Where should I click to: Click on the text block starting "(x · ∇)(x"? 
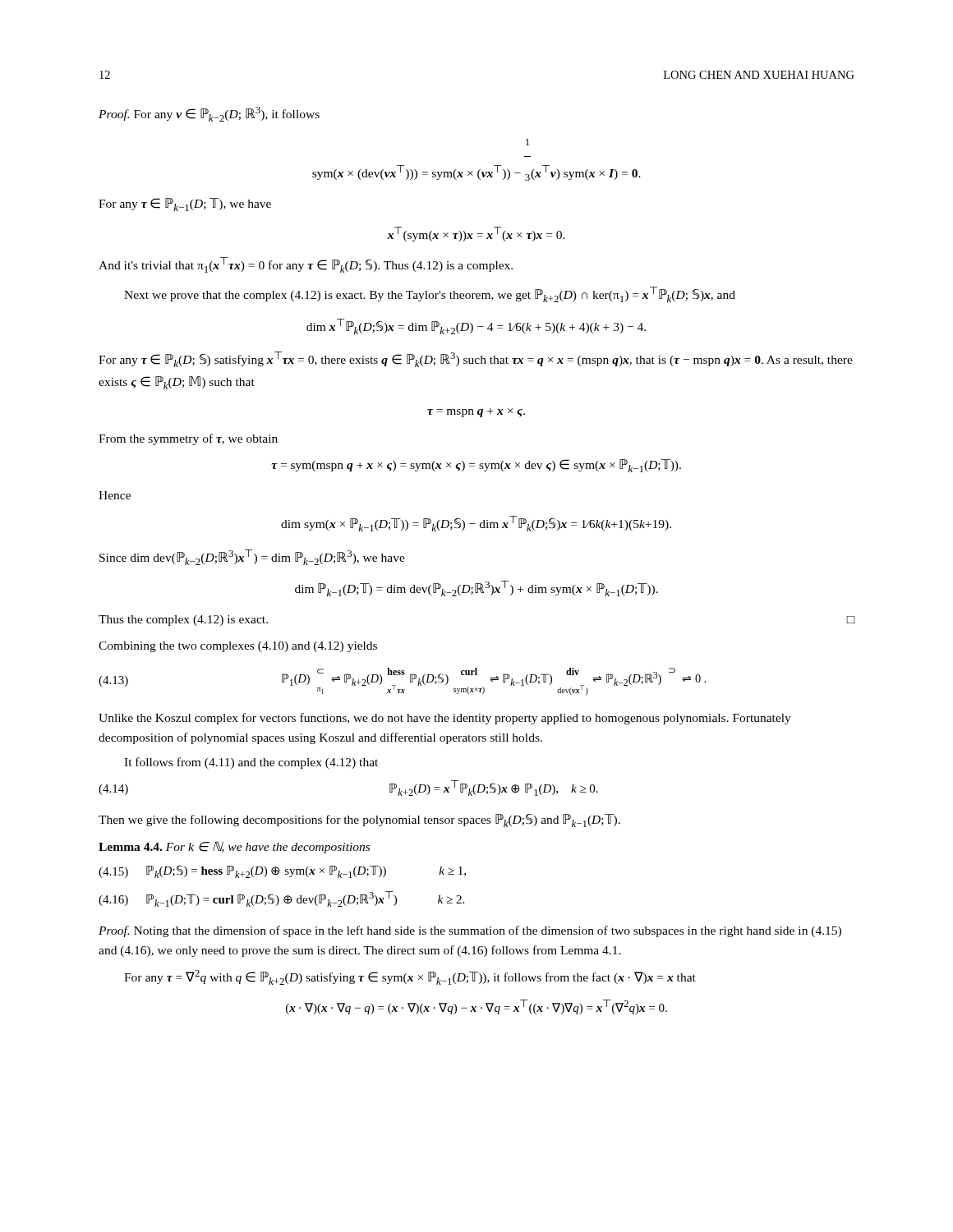tap(476, 1006)
